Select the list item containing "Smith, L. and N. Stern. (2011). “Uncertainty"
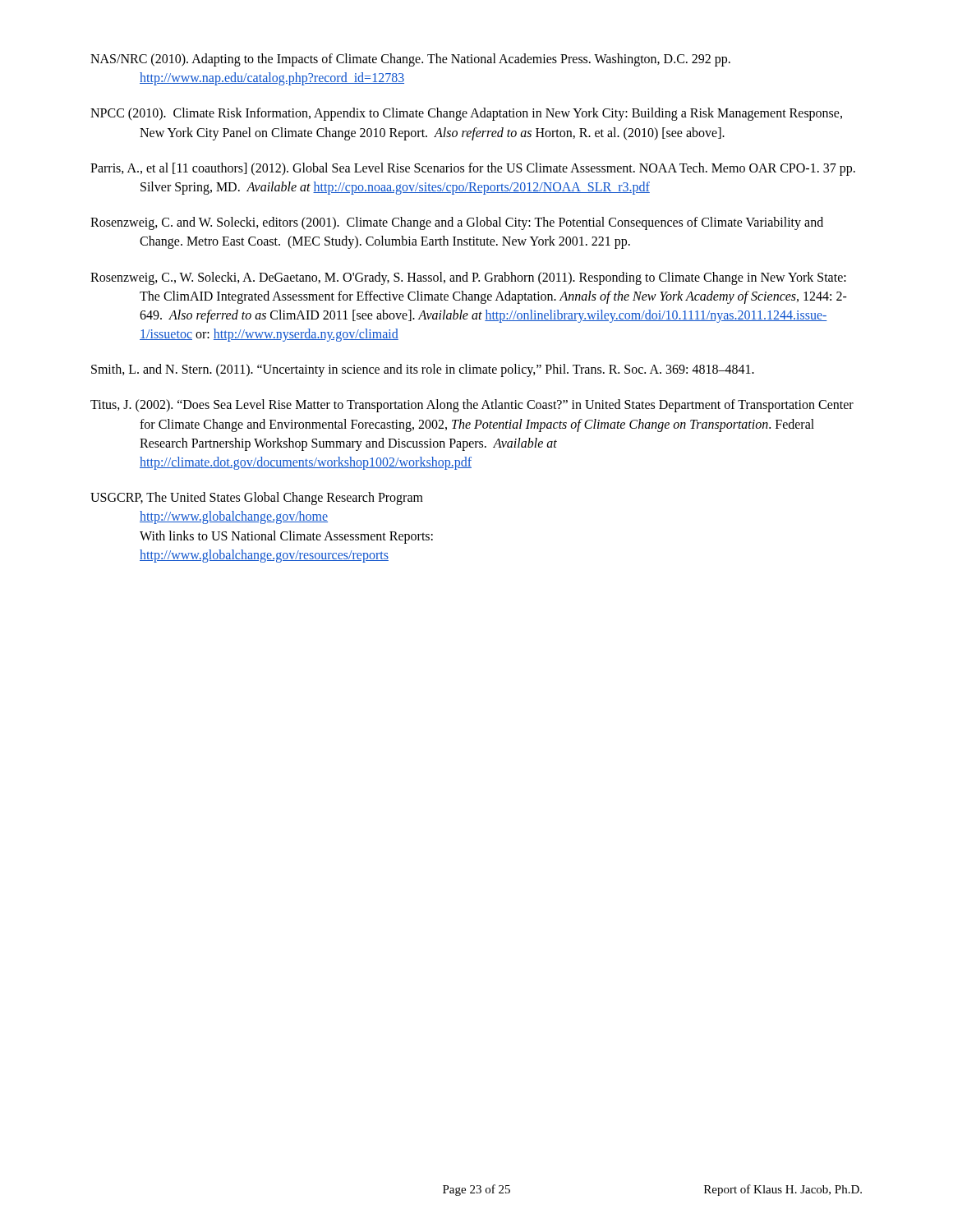 point(422,369)
